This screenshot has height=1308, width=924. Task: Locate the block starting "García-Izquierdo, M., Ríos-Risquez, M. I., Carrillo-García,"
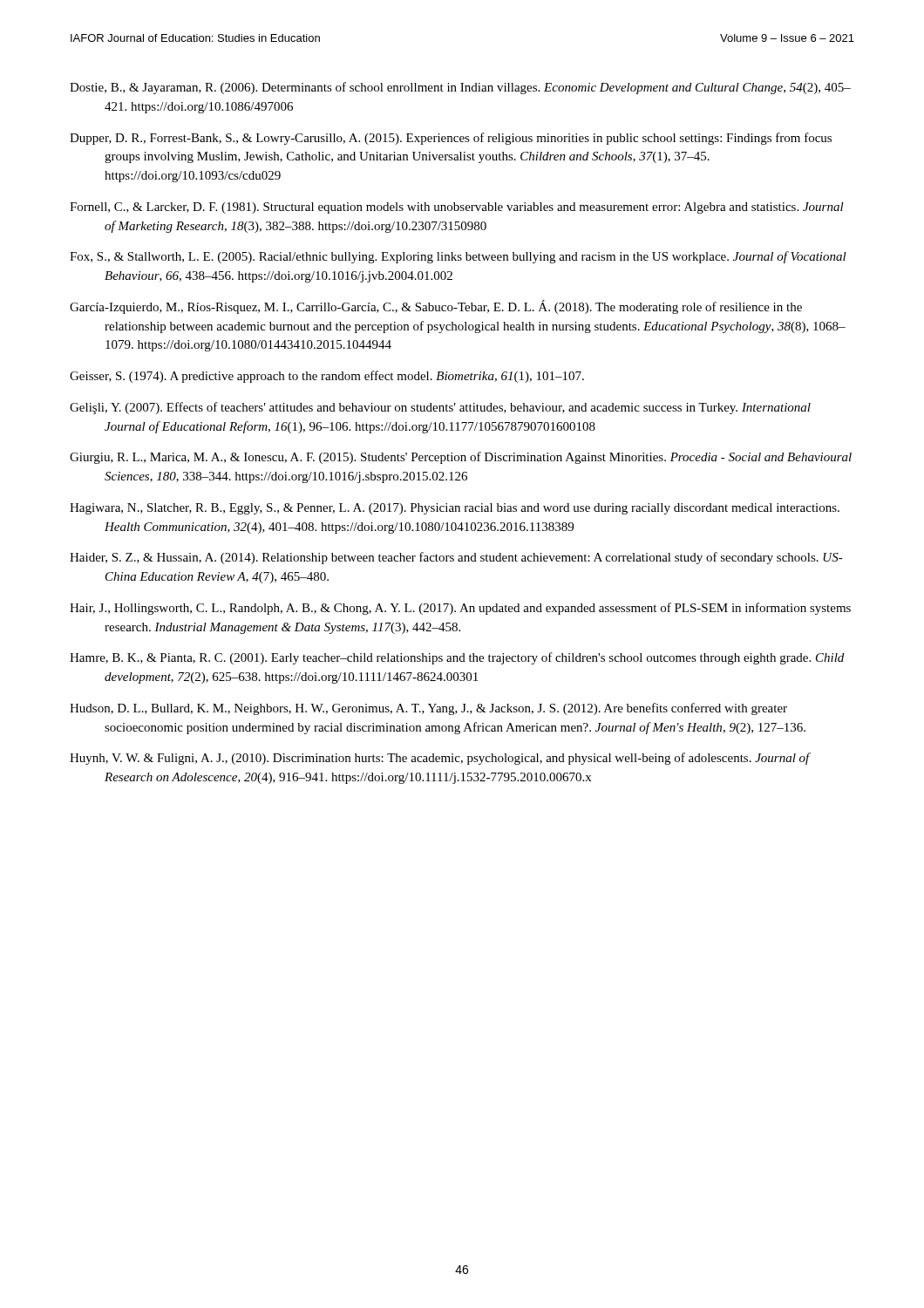coord(462,326)
